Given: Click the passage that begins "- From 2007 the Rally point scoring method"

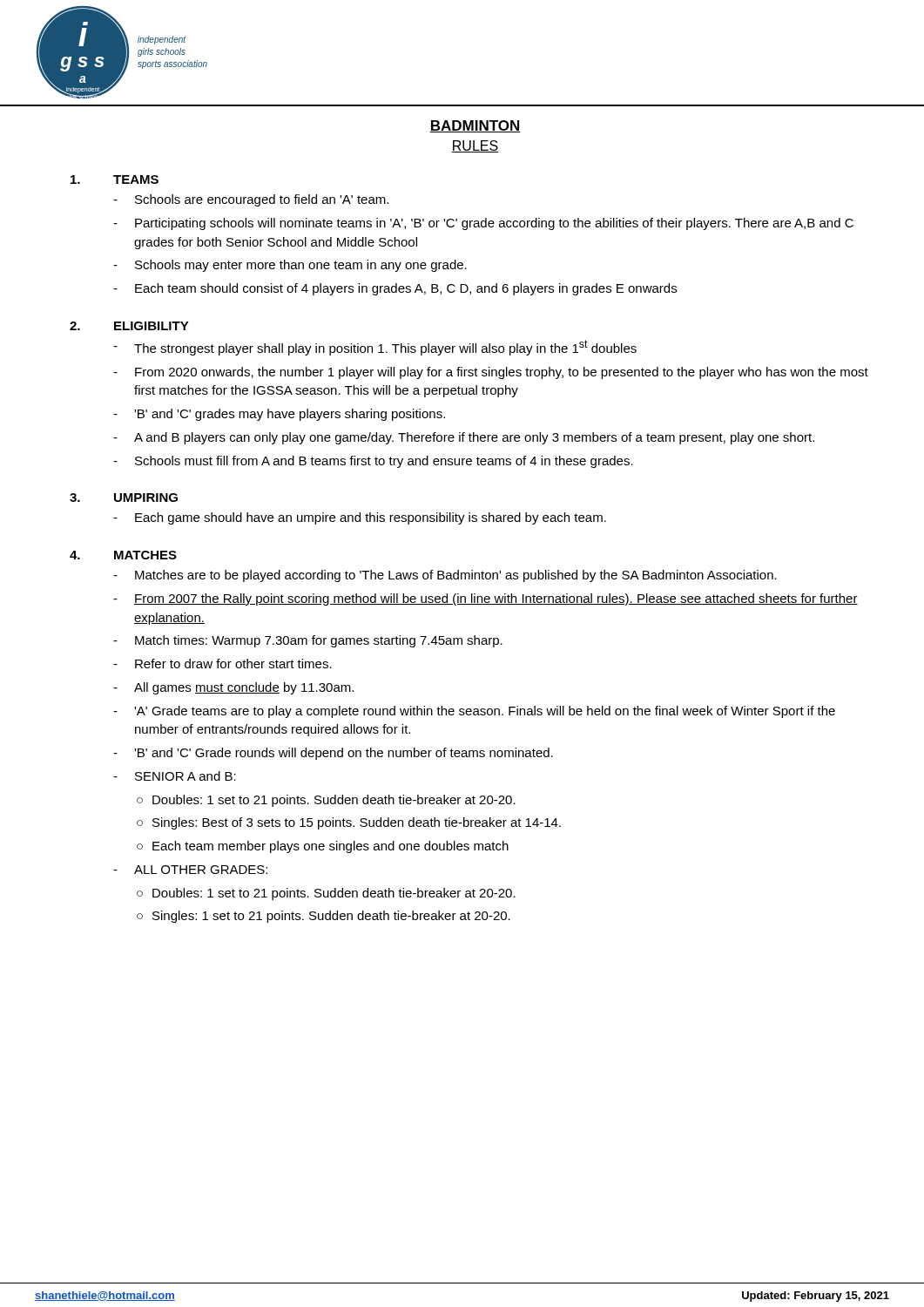Looking at the screenshot, I should point(497,608).
